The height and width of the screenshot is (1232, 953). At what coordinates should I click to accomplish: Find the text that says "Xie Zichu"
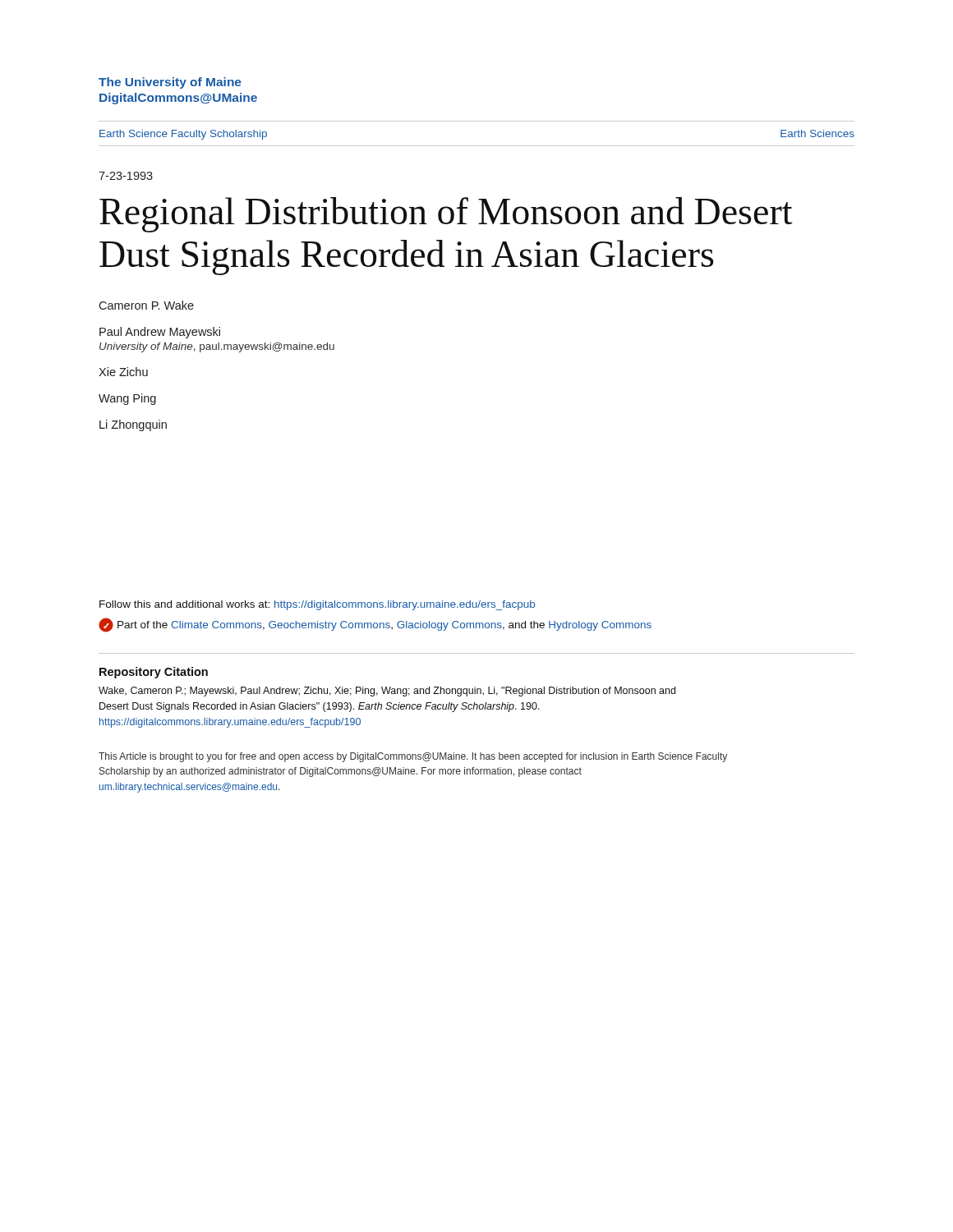tap(123, 372)
